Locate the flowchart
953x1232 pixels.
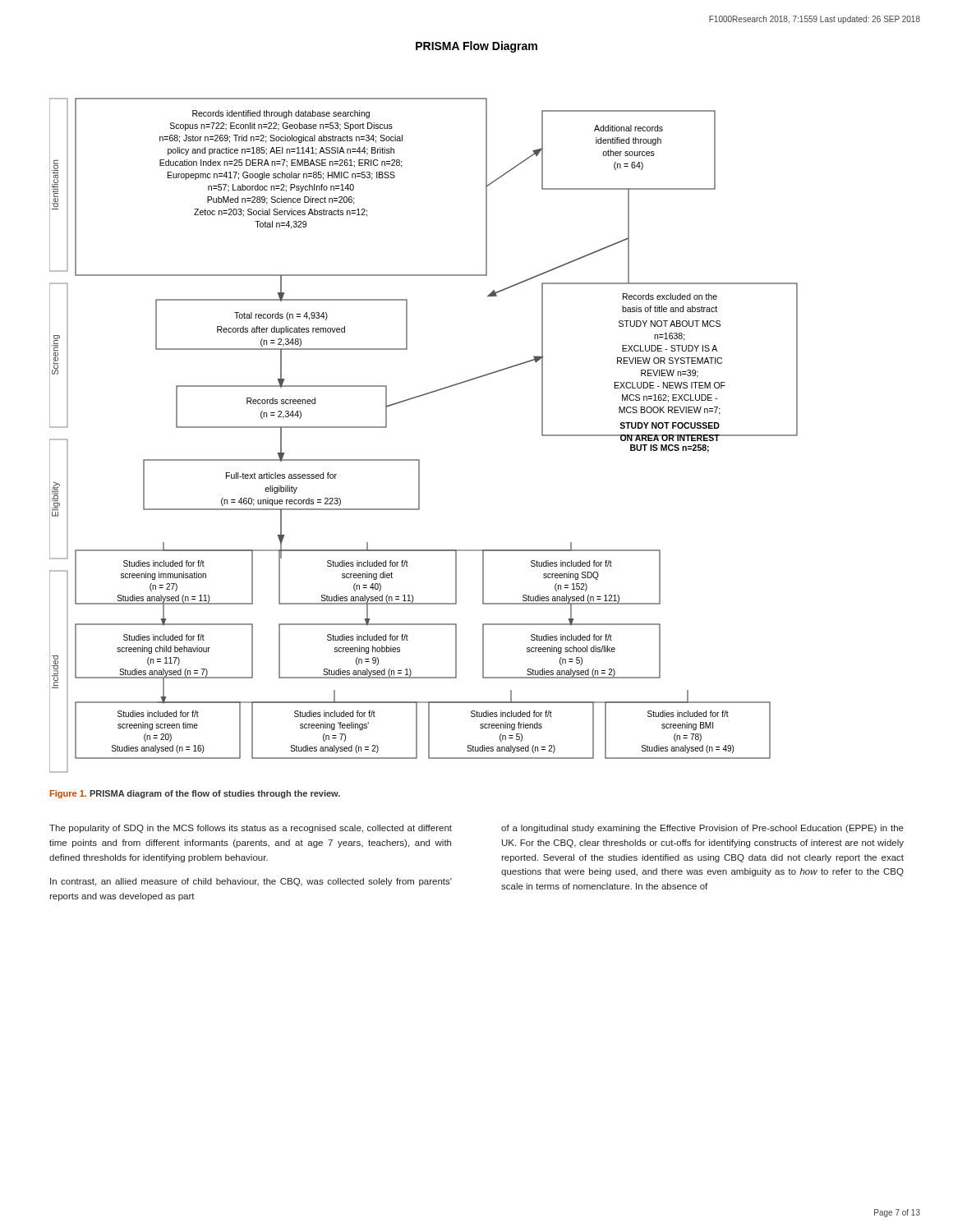[x=476, y=423]
